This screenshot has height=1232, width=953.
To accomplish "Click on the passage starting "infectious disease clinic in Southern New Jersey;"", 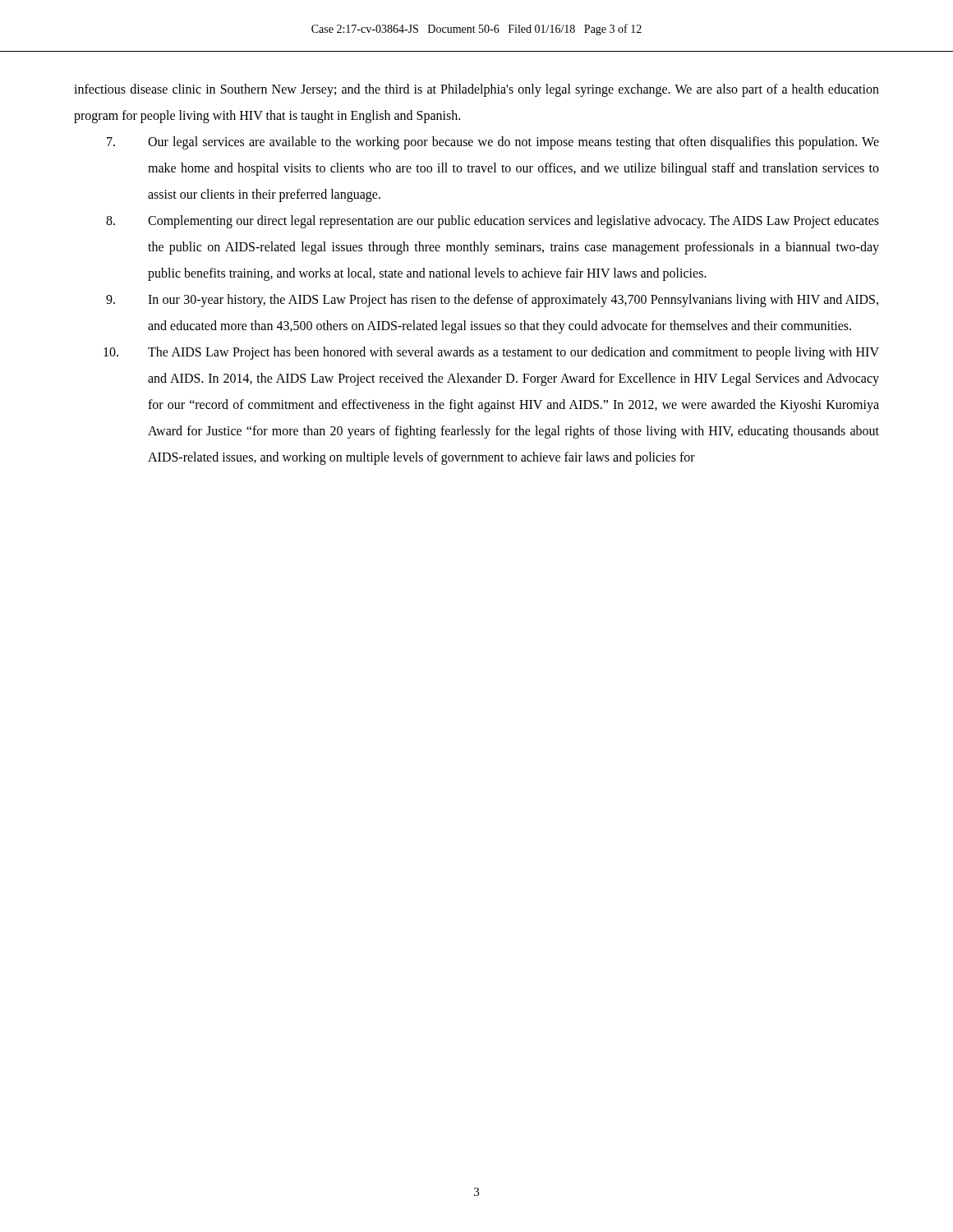I will pos(476,102).
